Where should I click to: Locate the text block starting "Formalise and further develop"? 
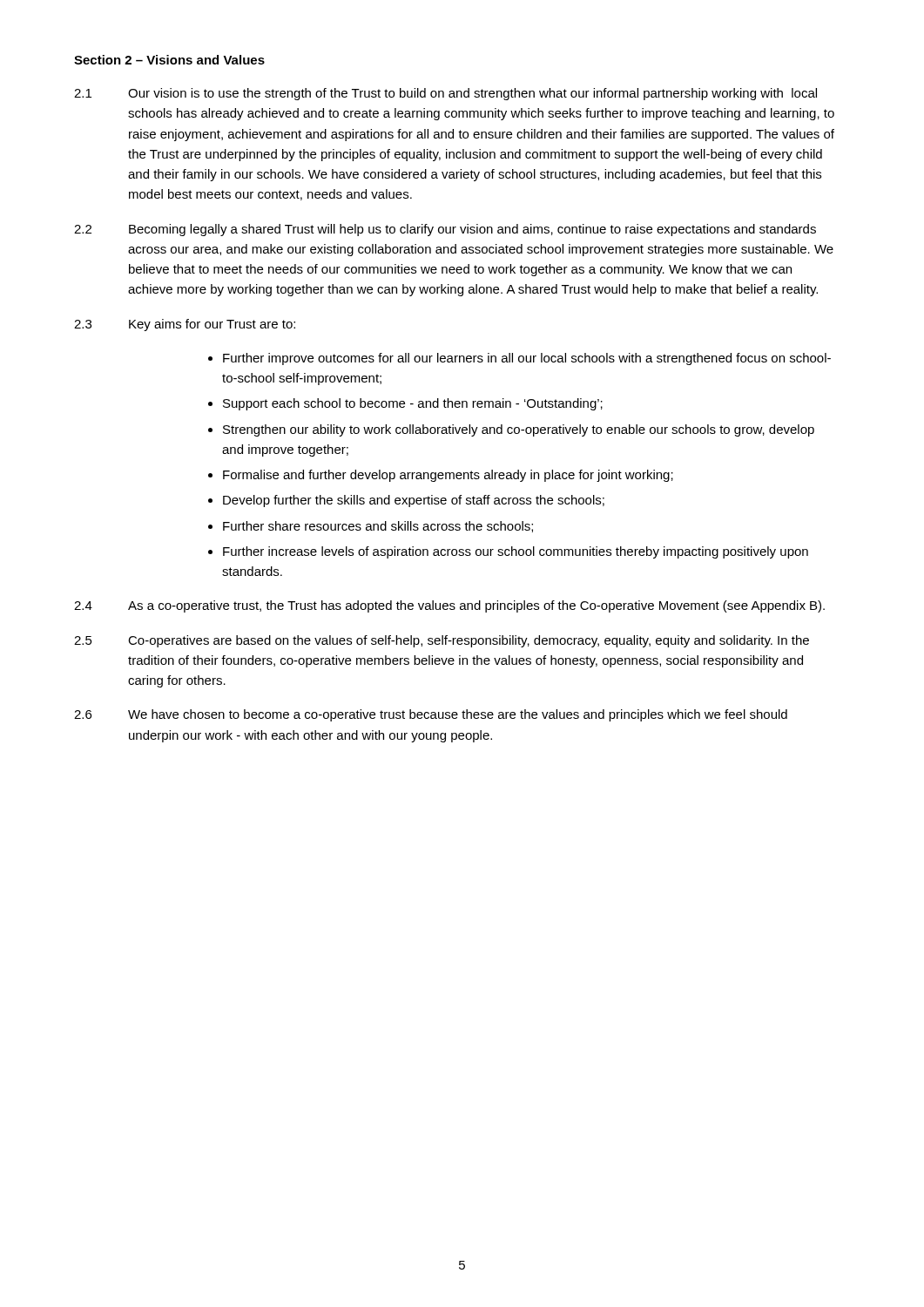(x=448, y=474)
